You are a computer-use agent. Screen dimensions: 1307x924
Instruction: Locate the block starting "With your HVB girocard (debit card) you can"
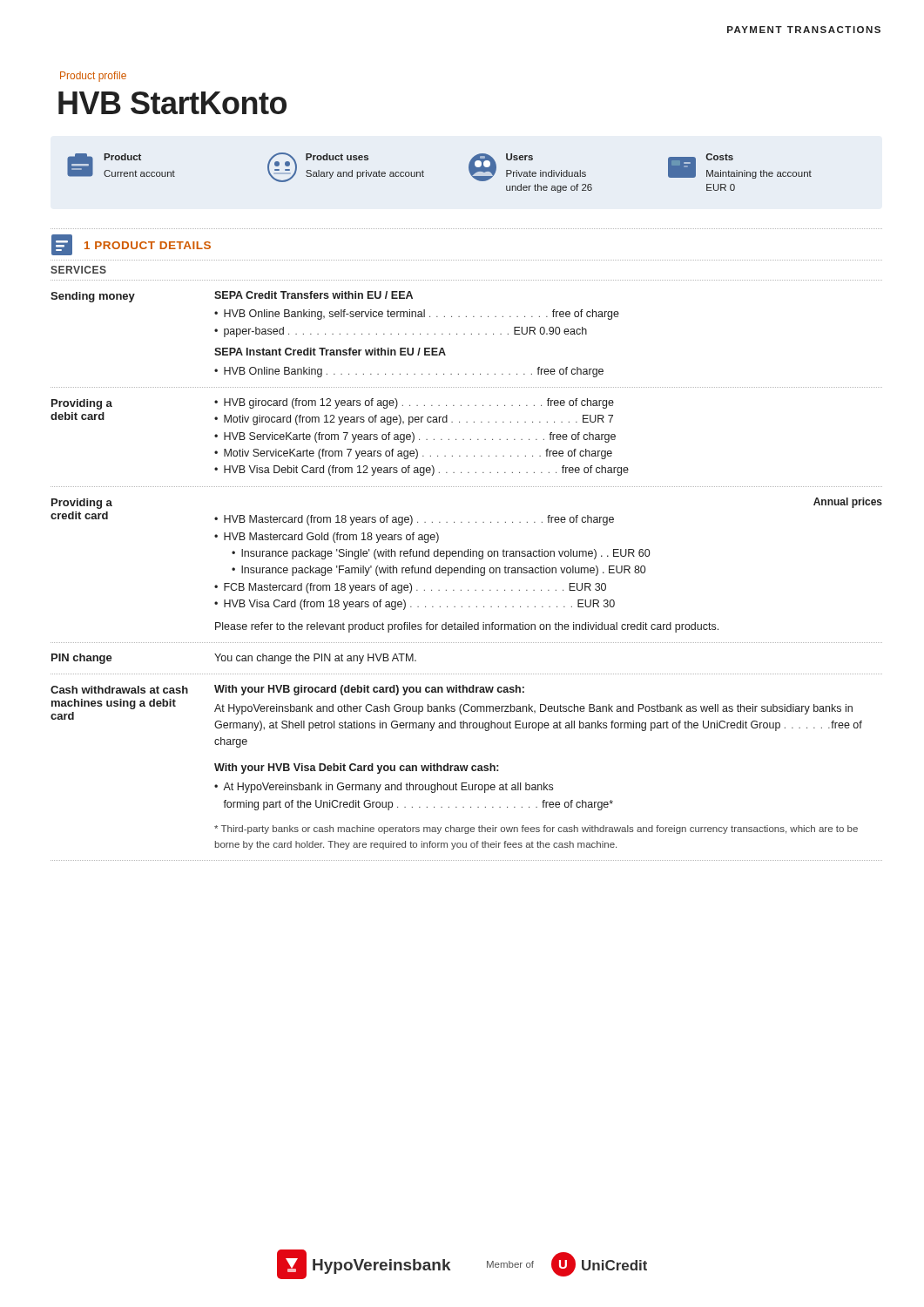tap(369, 690)
